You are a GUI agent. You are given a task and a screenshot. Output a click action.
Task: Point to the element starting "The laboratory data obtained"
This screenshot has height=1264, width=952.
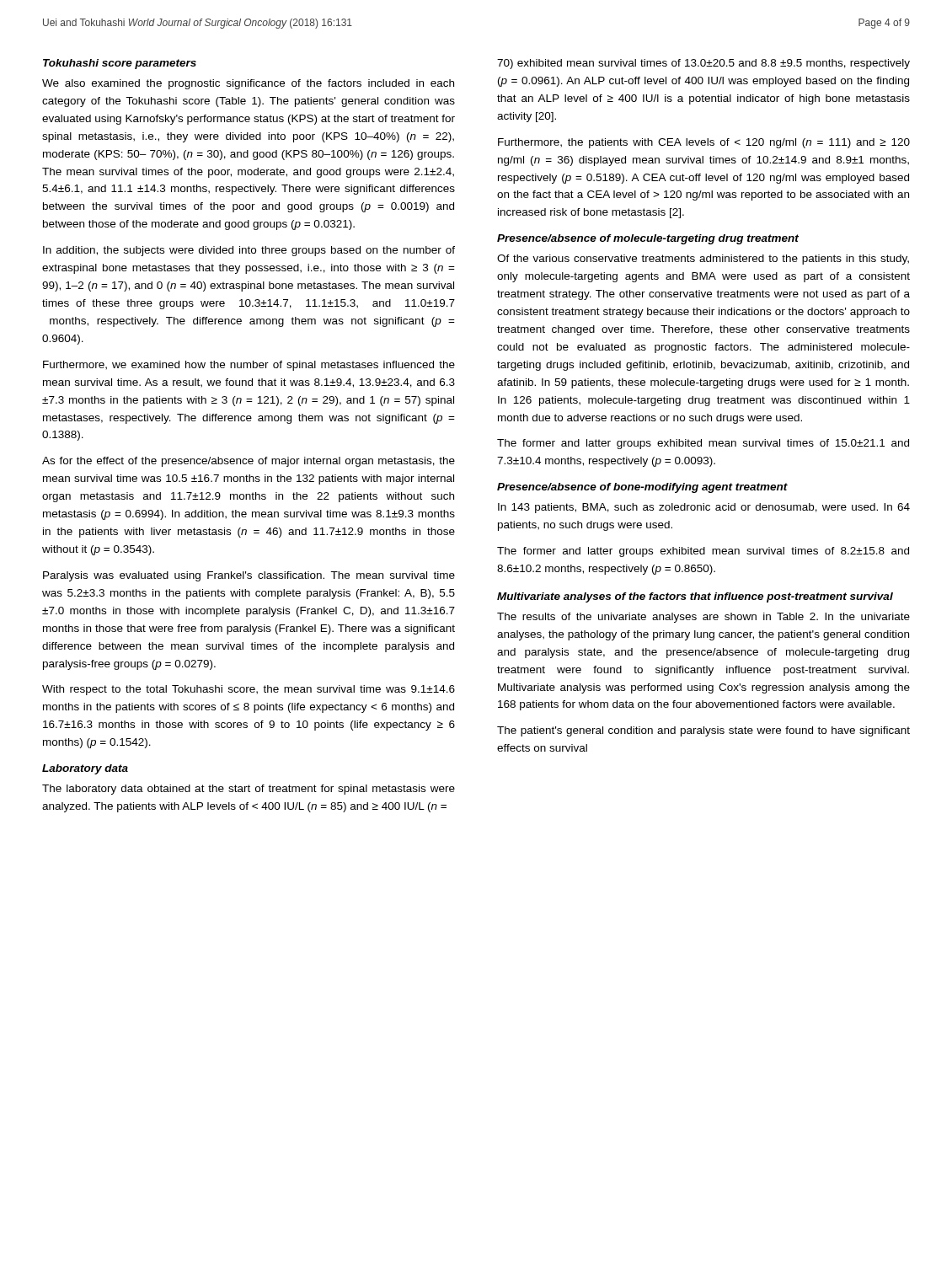pos(249,797)
